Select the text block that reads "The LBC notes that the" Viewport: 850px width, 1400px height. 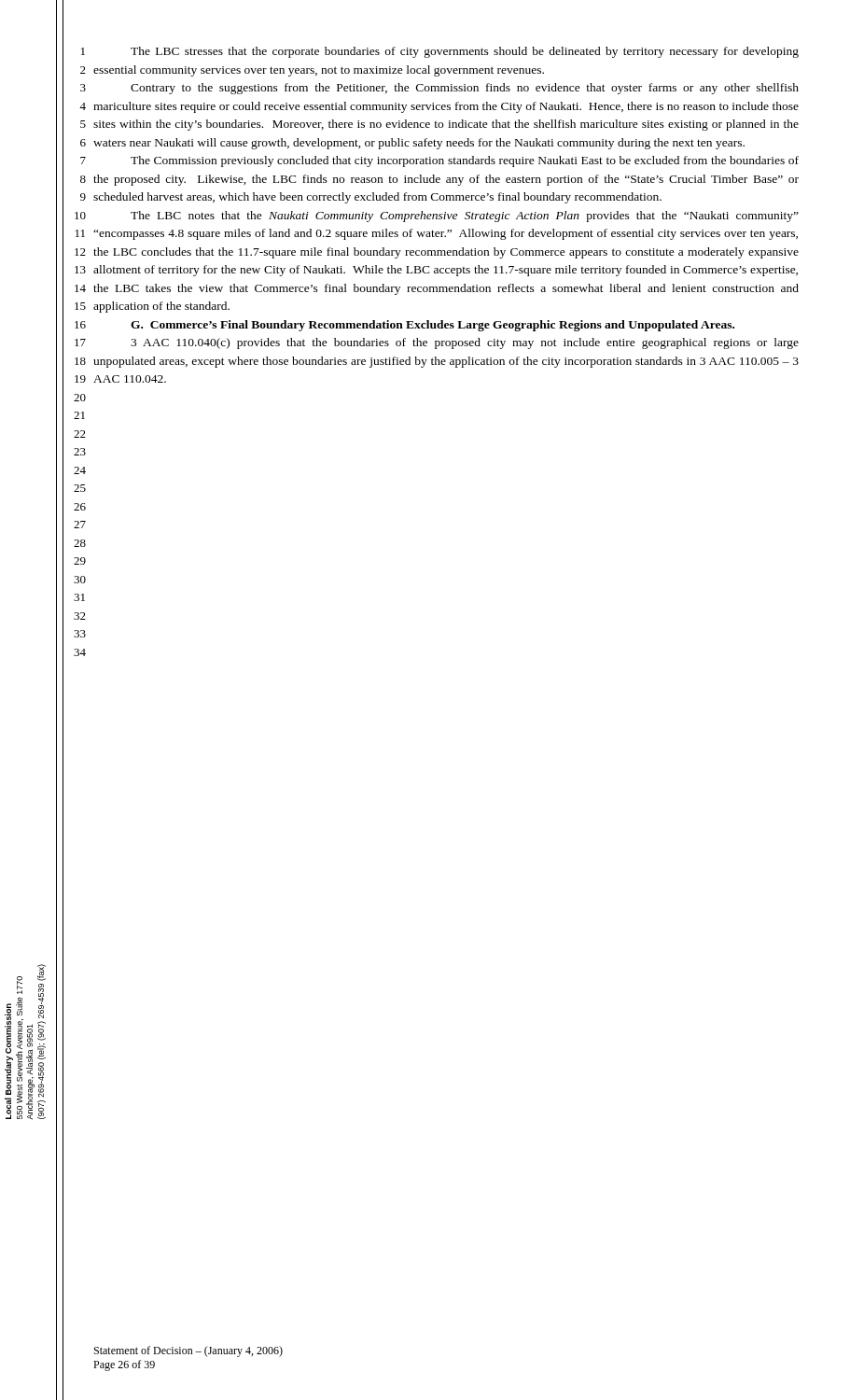[x=446, y=260]
